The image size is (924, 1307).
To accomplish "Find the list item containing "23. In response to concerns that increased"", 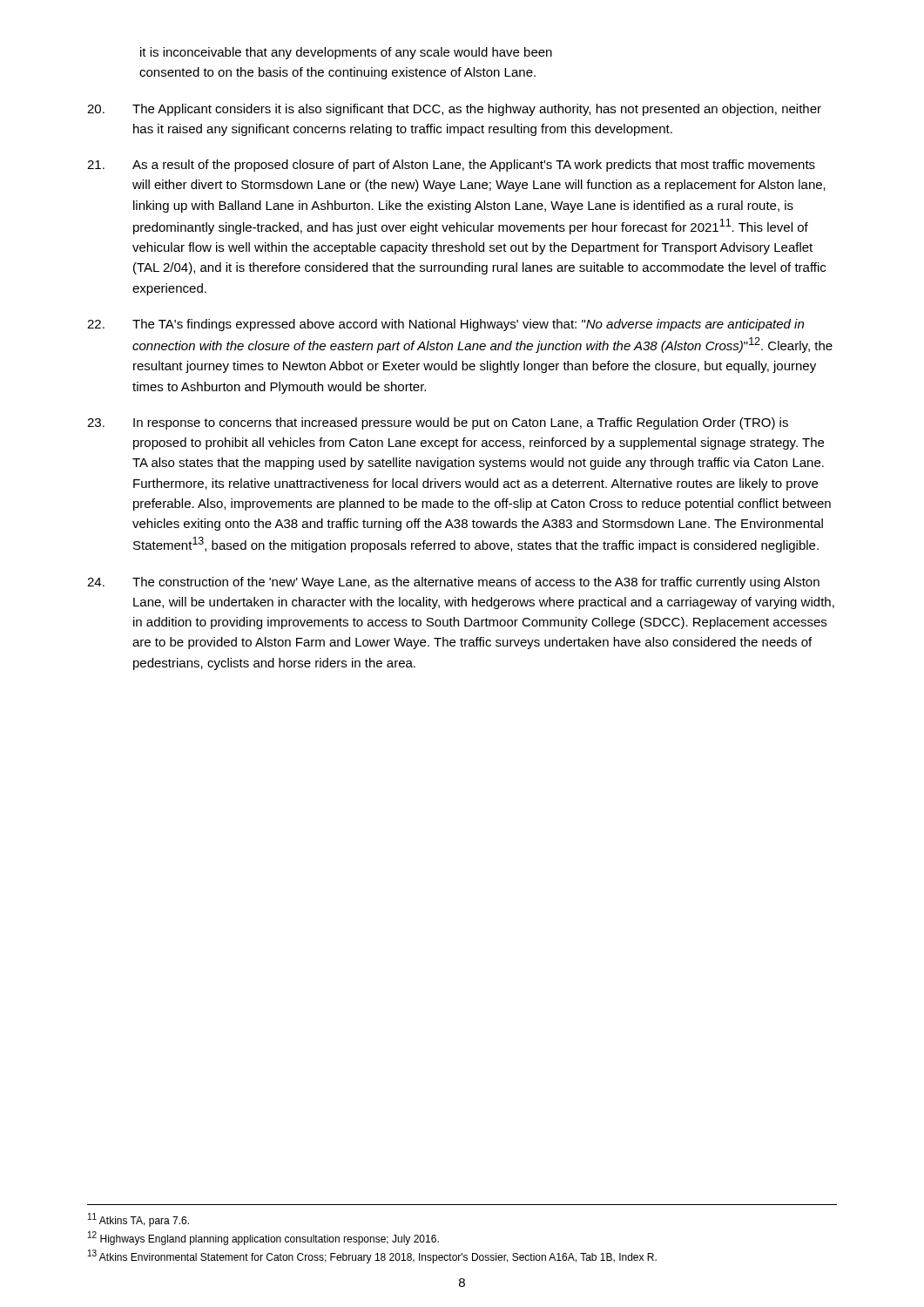I will (462, 484).
